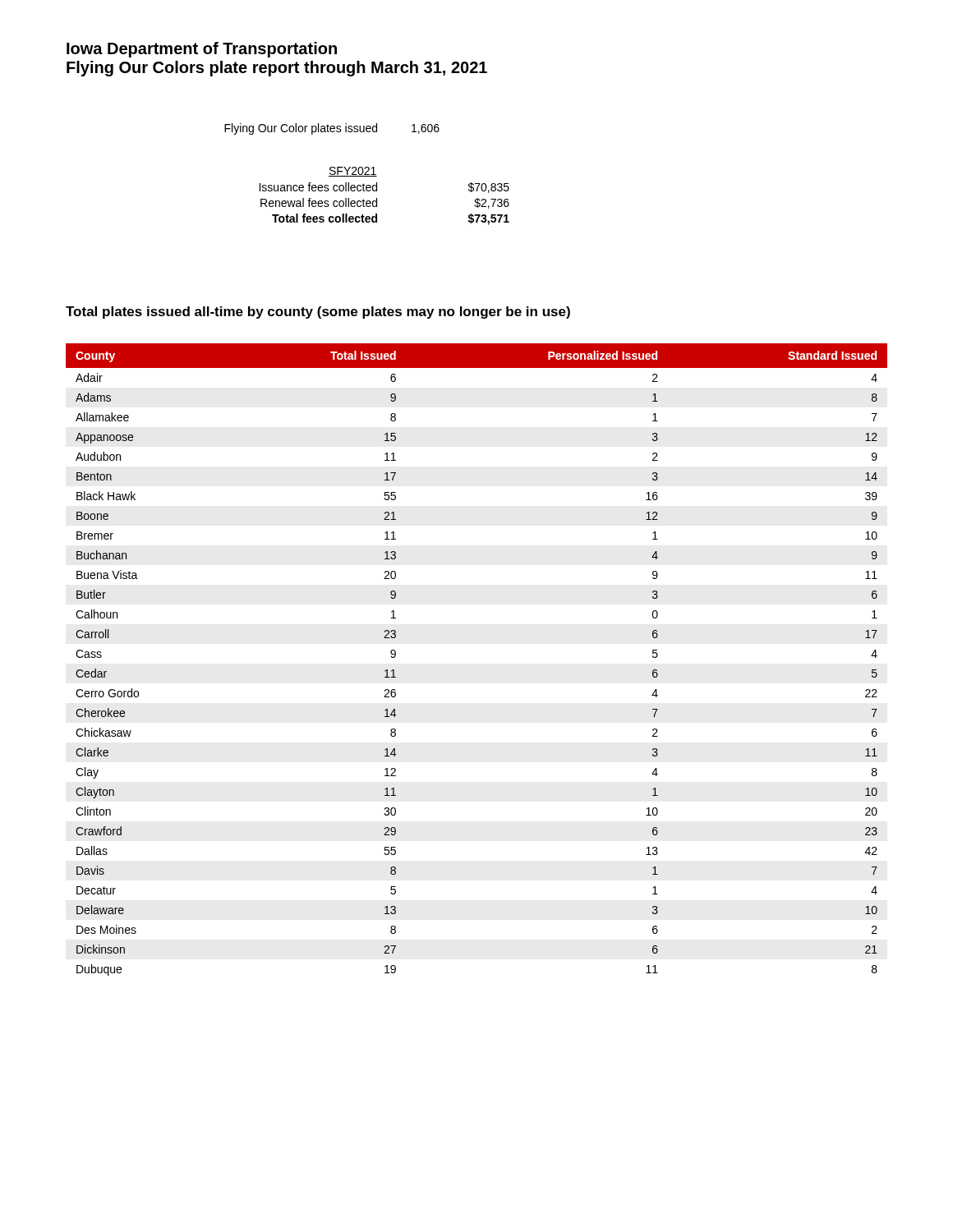The image size is (953, 1232).
Task: Locate the table with the text "Black Hawk"
Action: (x=476, y=661)
